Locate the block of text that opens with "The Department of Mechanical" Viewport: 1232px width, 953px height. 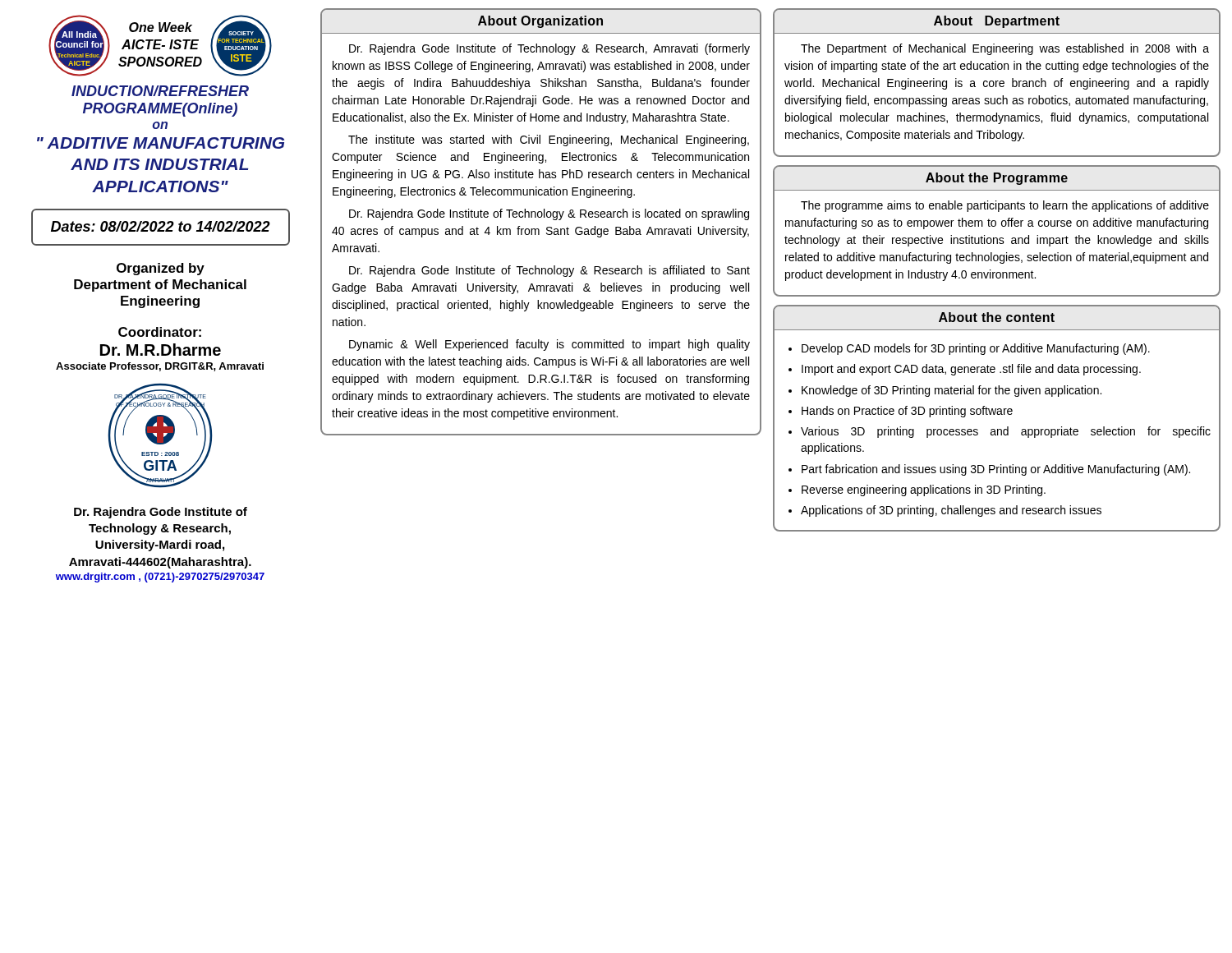coord(997,92)
